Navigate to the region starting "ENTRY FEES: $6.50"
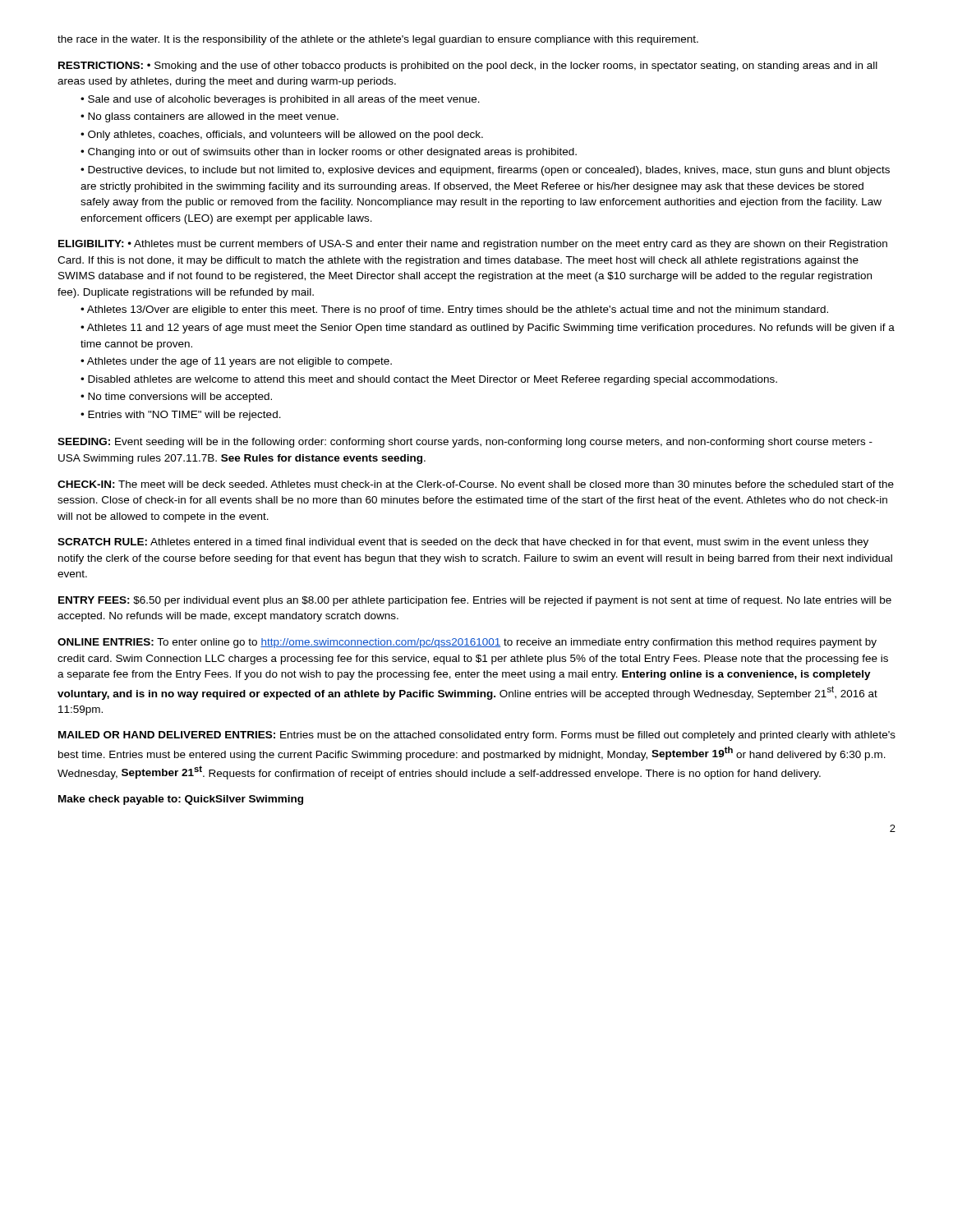 pyautogui.click(x=475, y=608)
